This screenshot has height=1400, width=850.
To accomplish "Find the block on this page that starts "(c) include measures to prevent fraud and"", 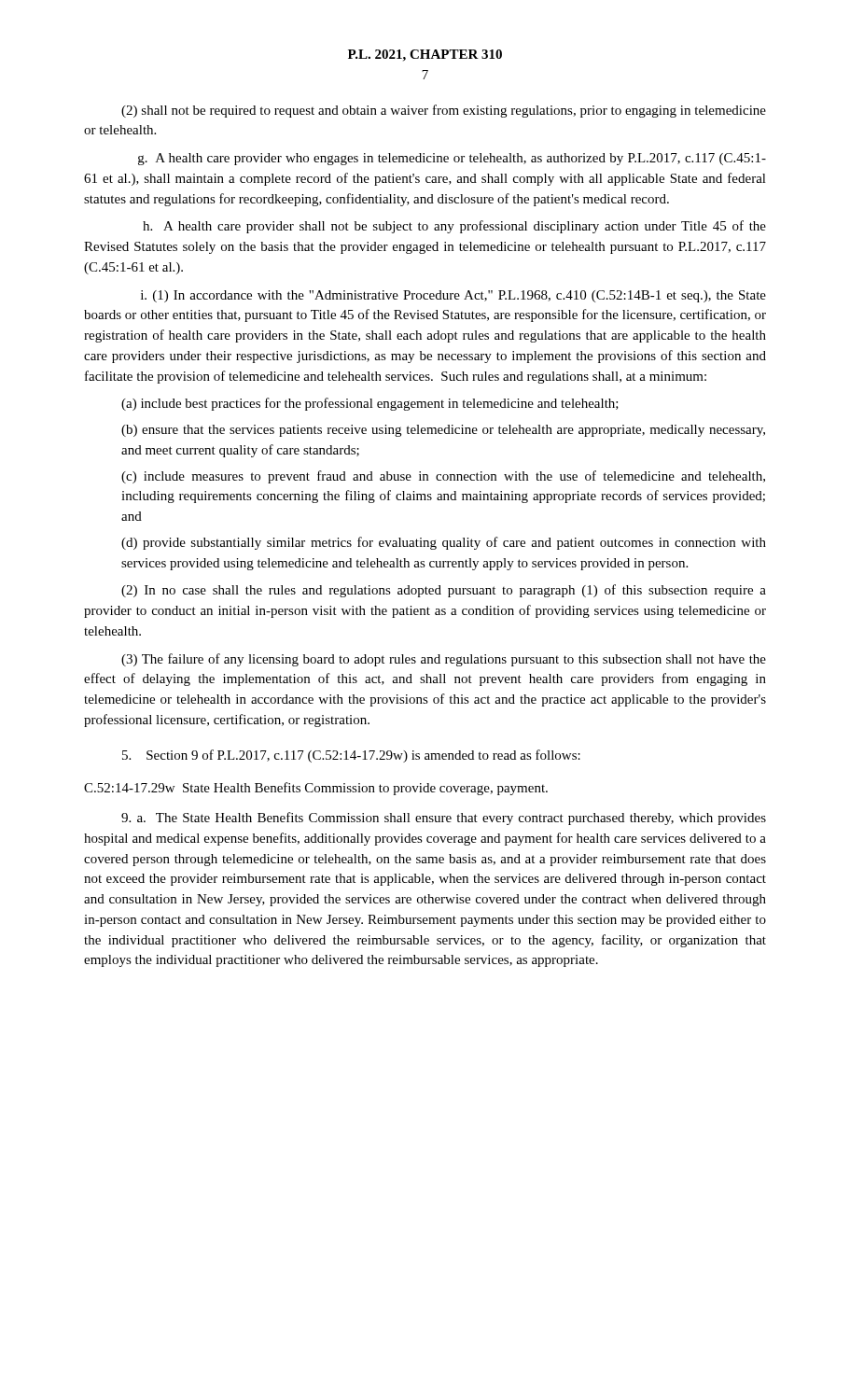I will click(444, 497).
